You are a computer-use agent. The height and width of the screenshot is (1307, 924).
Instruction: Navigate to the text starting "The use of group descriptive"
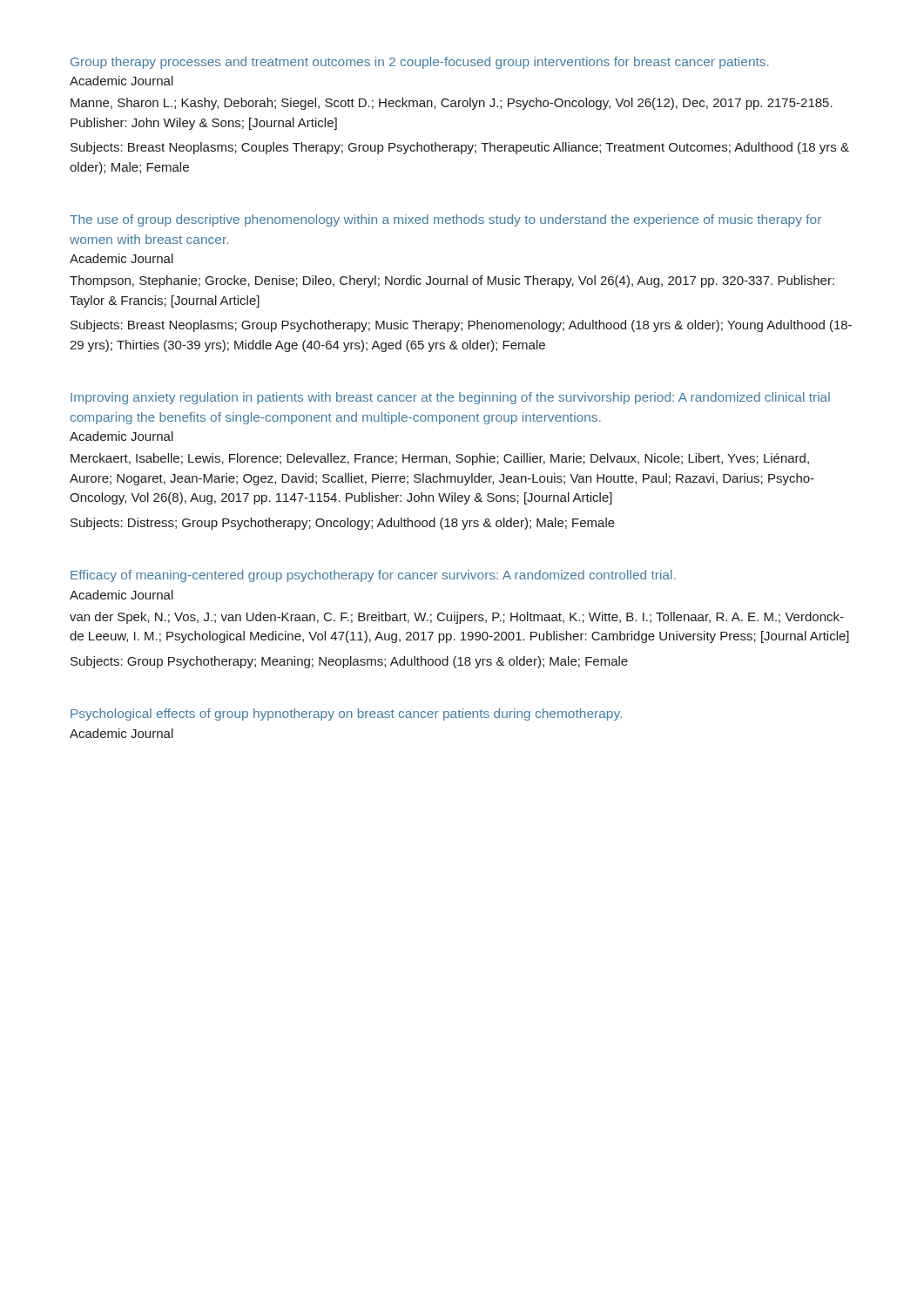[x=446, y=229]
